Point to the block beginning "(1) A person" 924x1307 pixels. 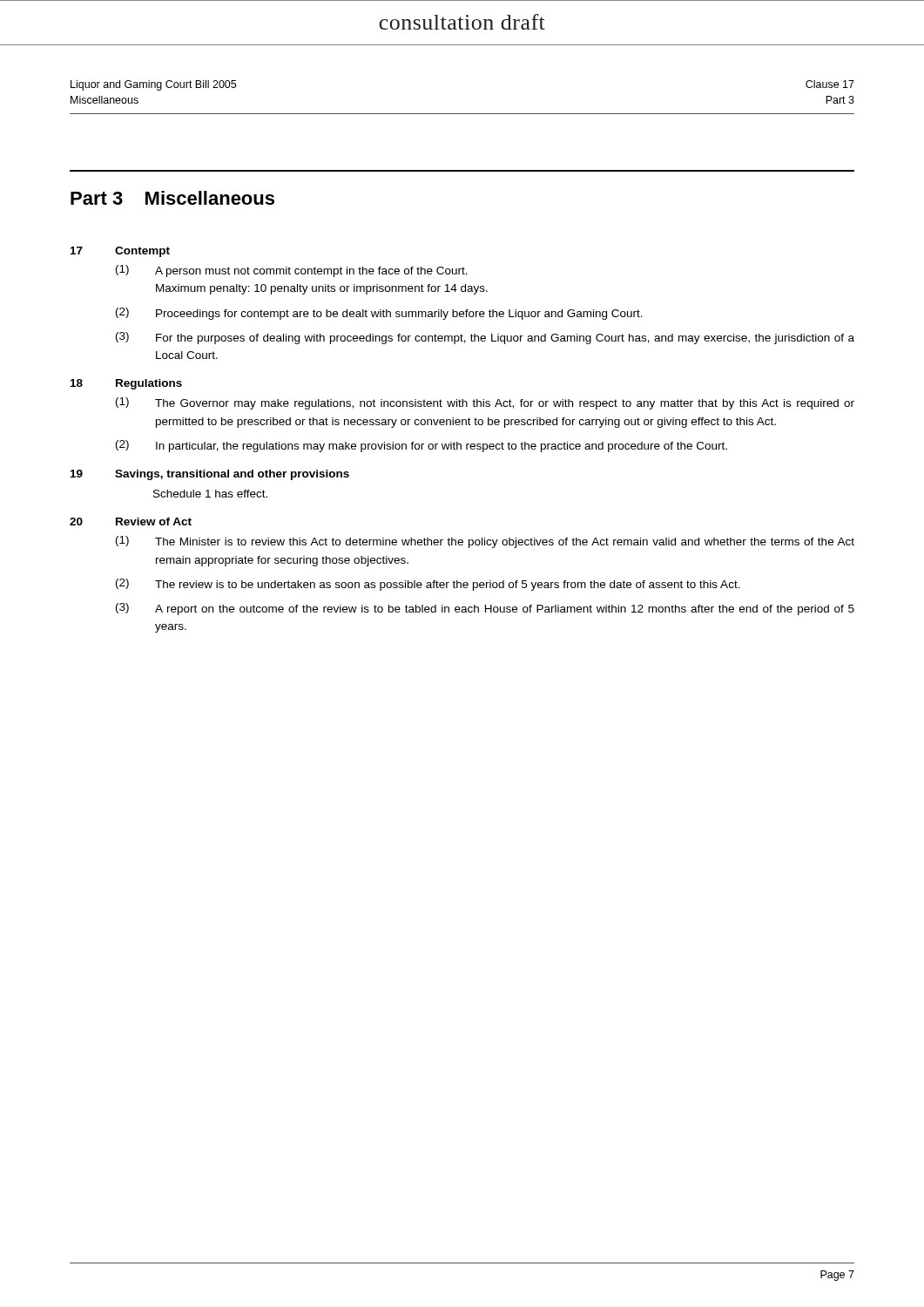[x=302, y=280]
